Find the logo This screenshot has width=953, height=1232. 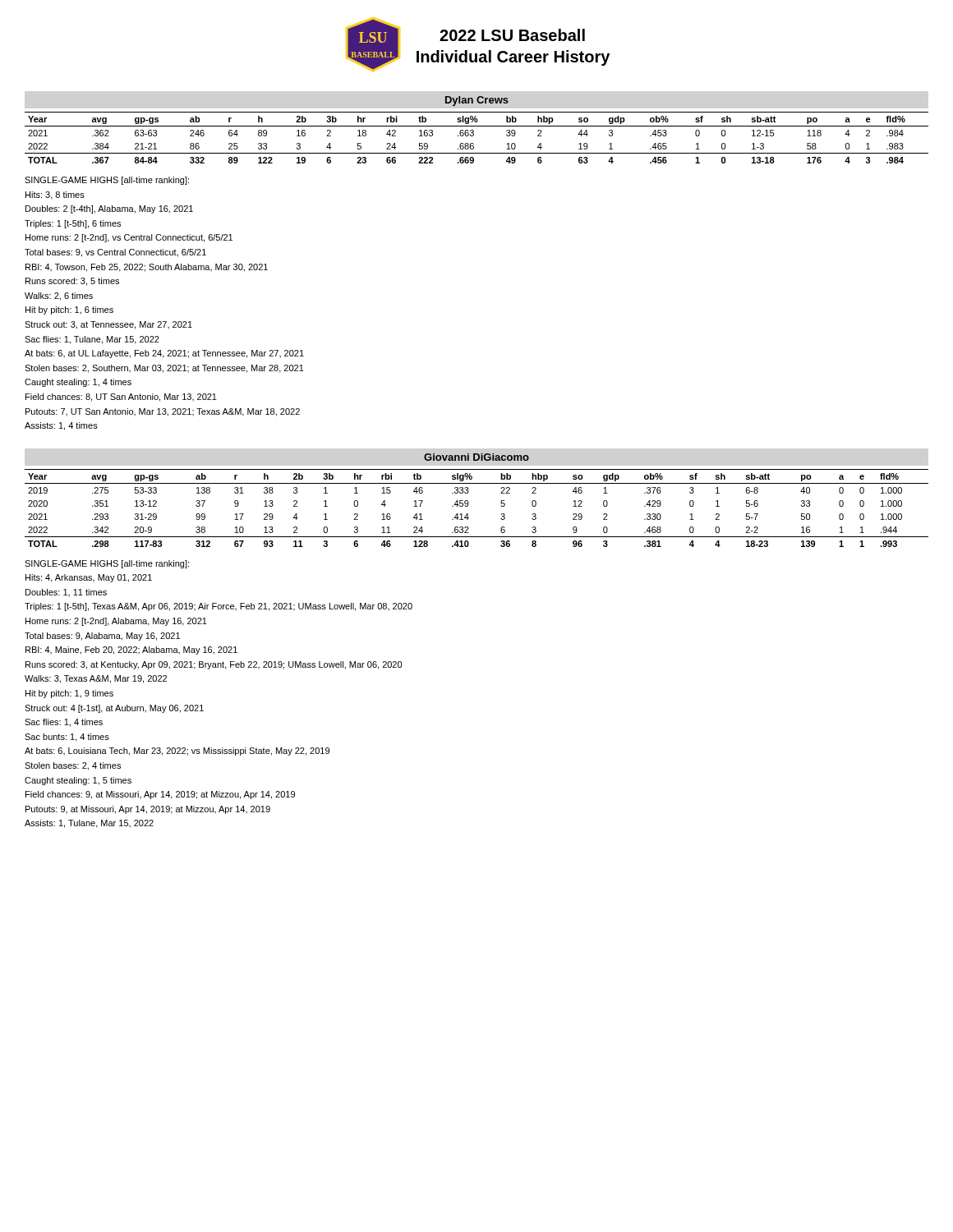coord(373,46)
